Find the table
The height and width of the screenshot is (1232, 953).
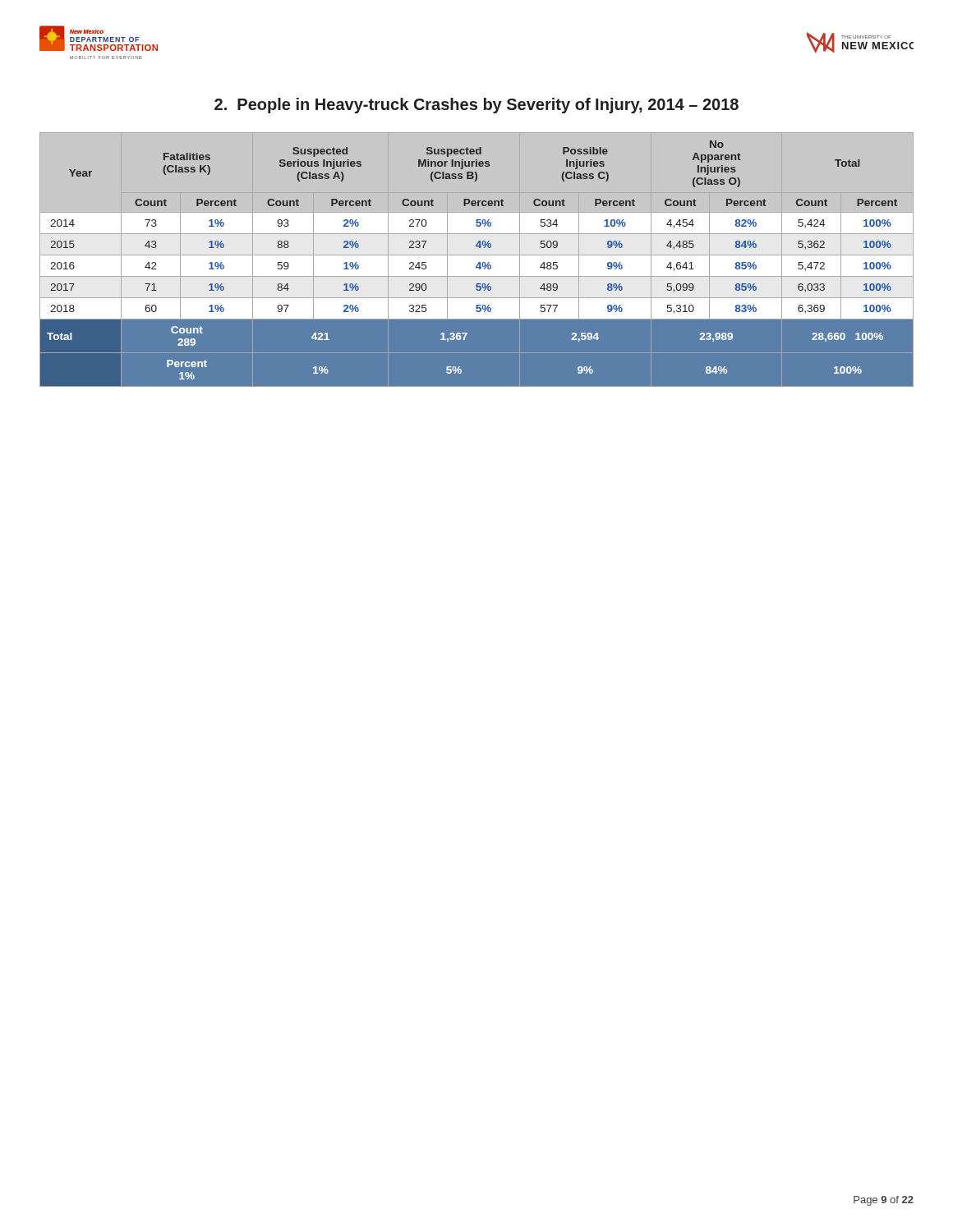click(476, 260)
